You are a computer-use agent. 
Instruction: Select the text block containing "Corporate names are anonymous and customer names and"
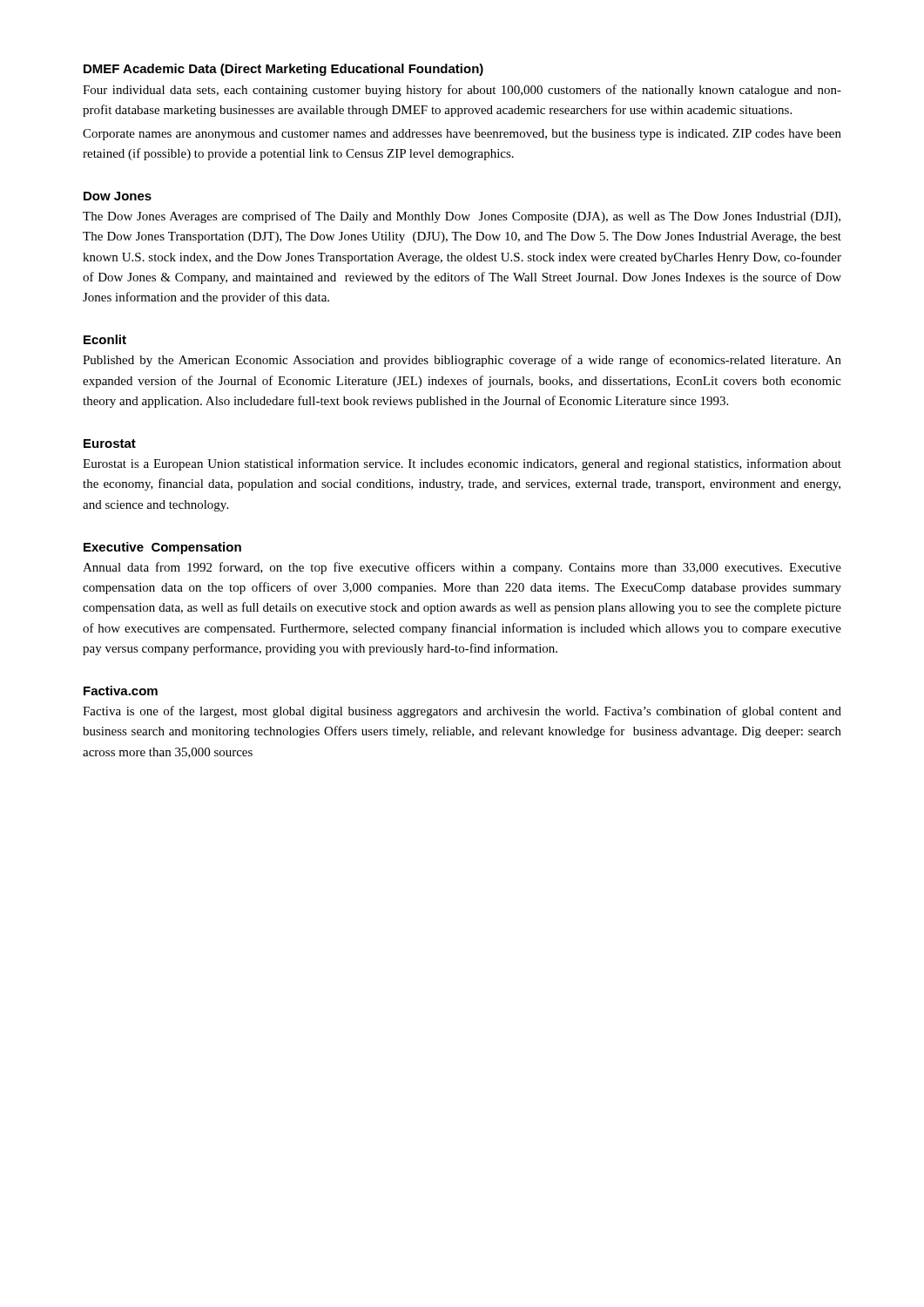pos(462,143)
